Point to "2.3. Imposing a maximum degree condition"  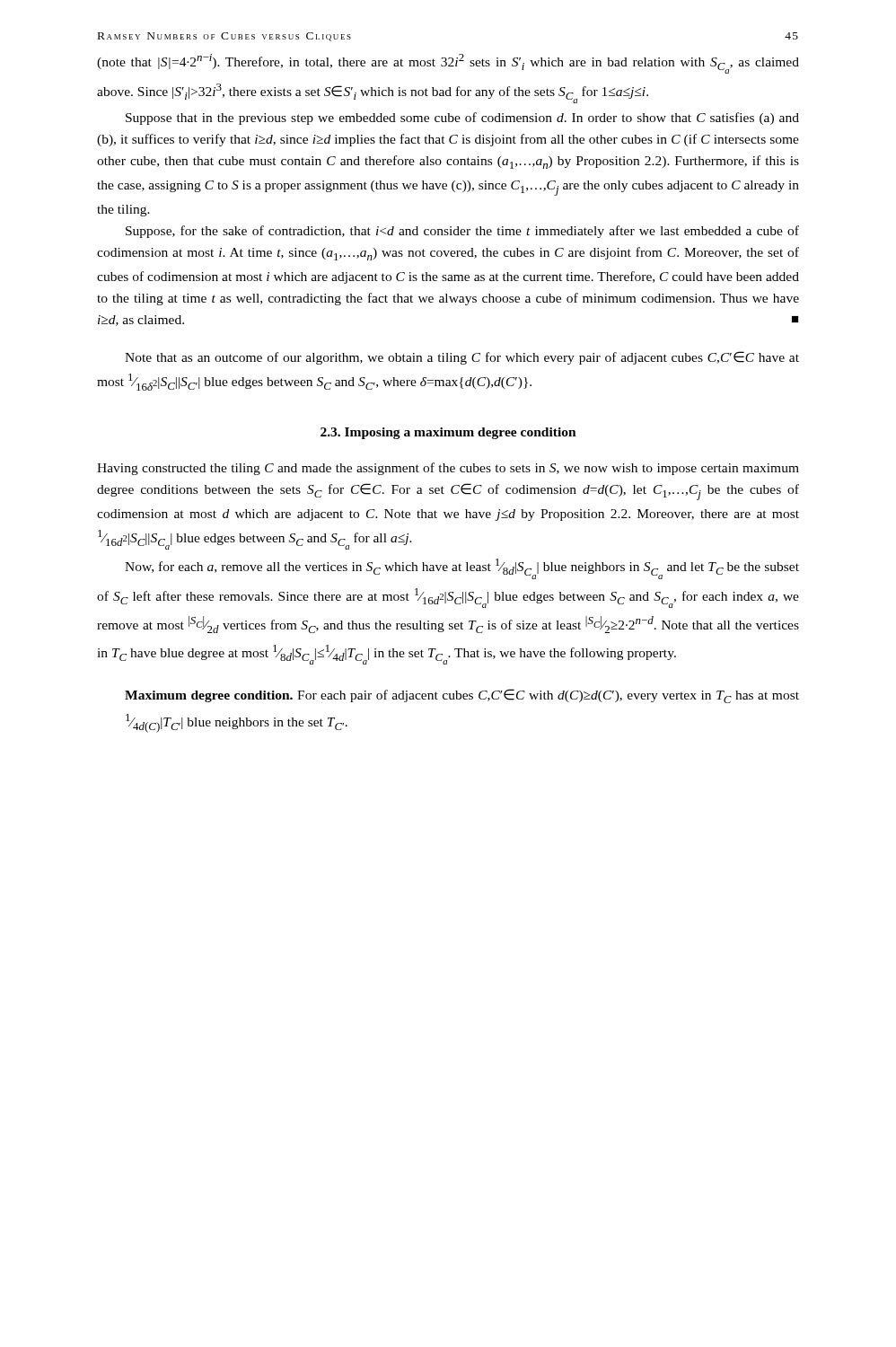point(448,431)
